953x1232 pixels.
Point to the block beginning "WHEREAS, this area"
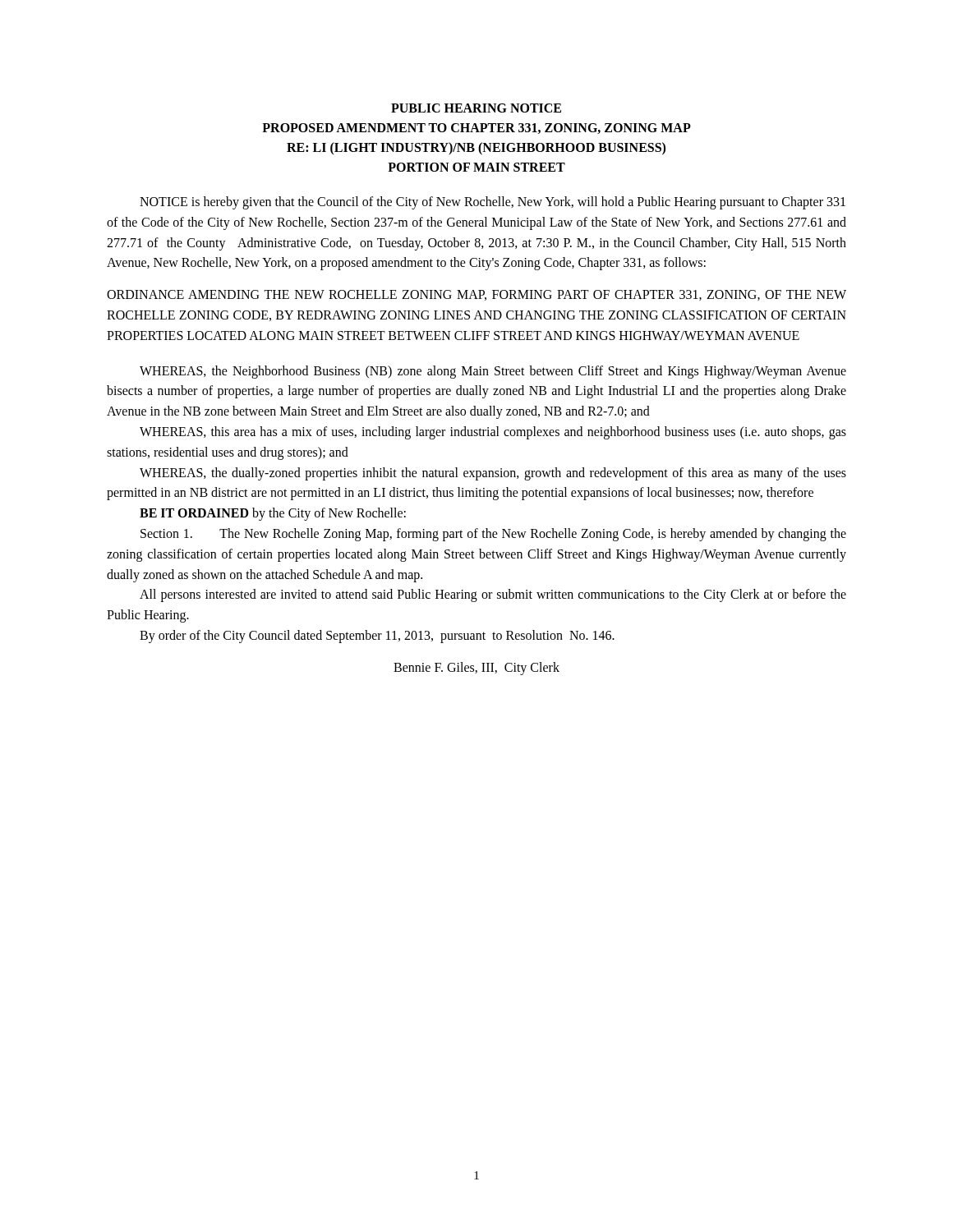[476, 442]
